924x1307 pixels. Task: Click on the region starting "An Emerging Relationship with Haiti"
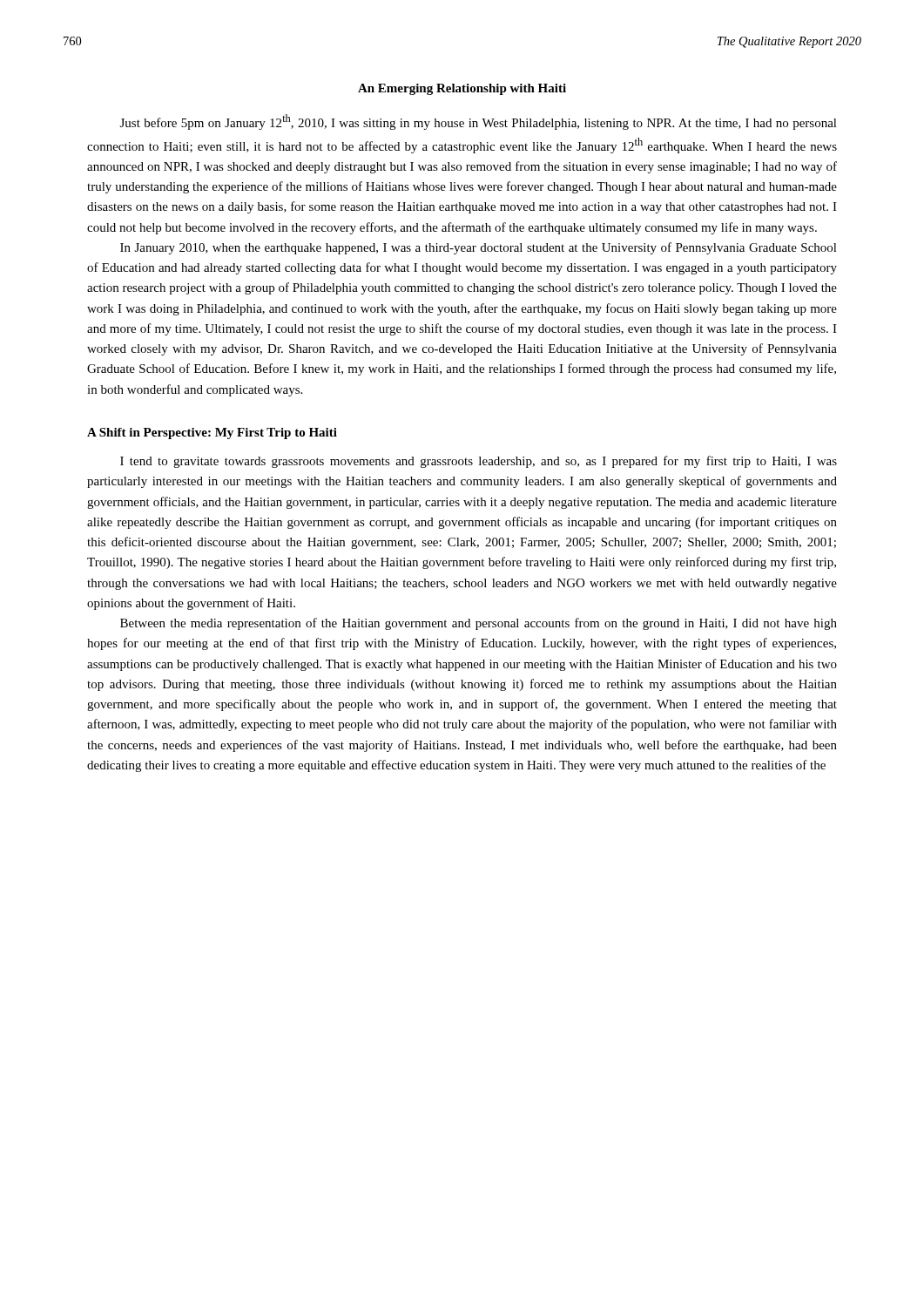coord(462,88)
